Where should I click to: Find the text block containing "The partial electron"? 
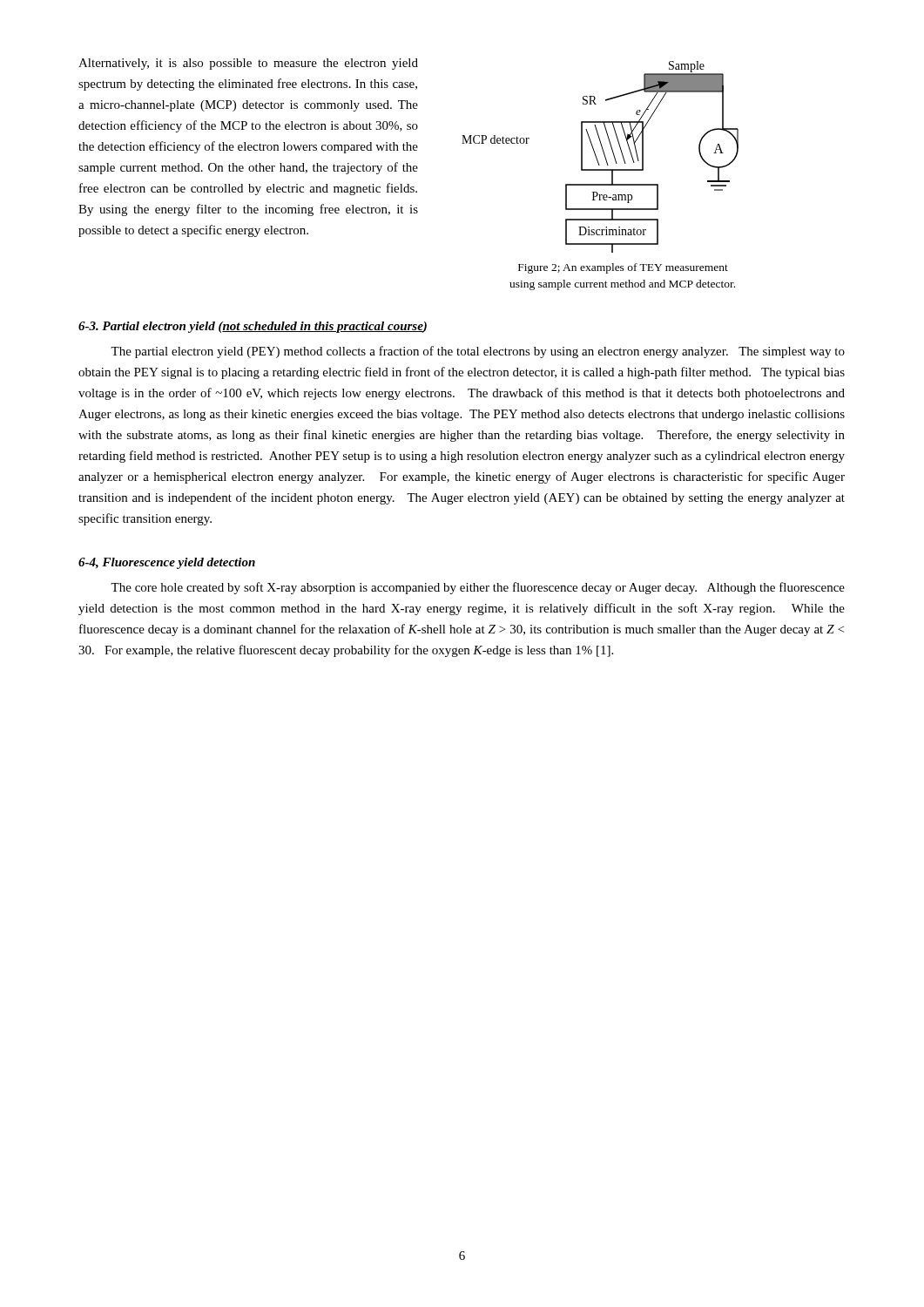tap(462, 435)
